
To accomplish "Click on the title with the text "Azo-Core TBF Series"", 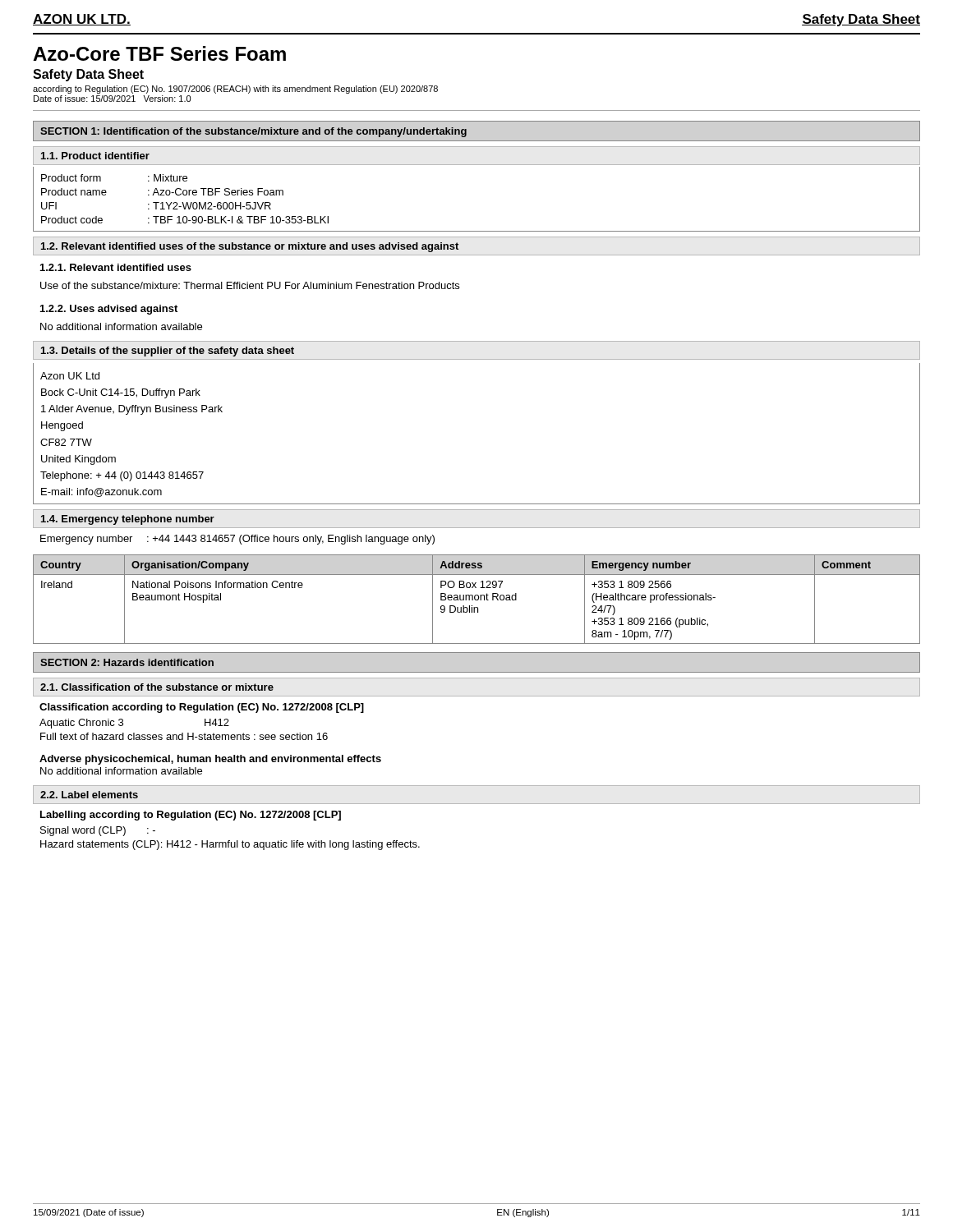I will [x=160, y=54].
